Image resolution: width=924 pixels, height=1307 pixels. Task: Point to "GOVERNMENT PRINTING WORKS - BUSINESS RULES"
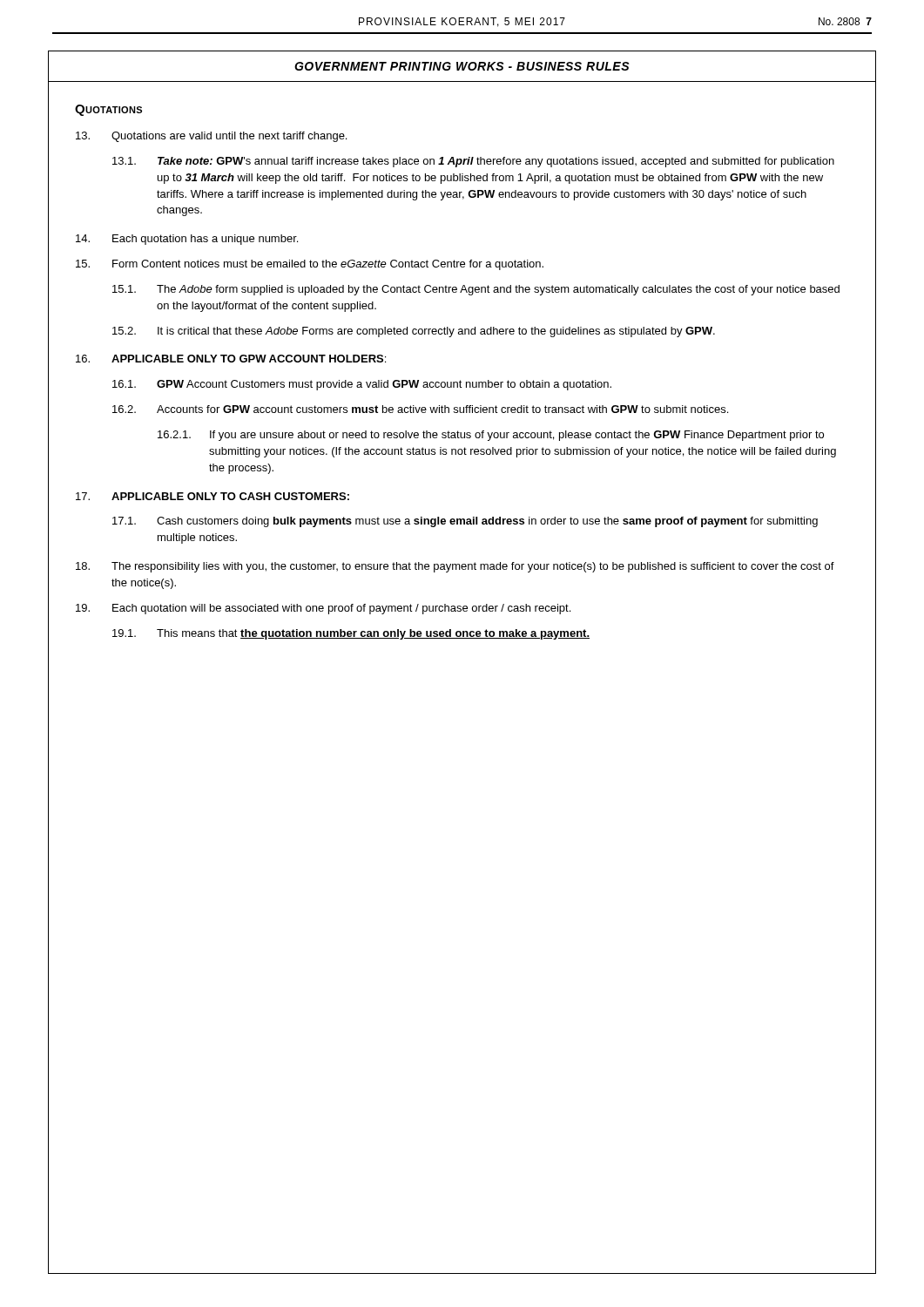(x=462, y=66)
